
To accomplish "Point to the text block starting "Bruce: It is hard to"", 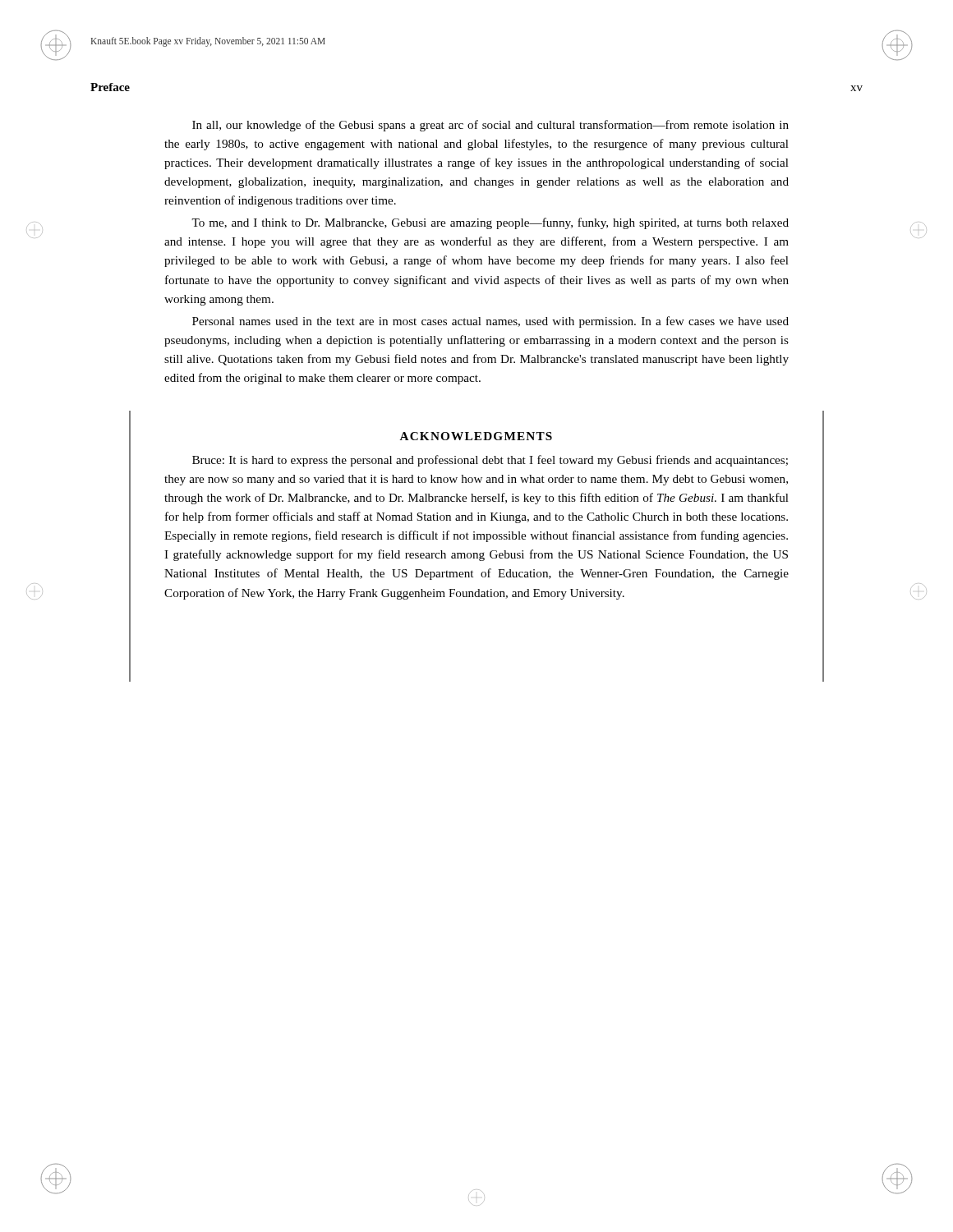I will pyautogui.click(x=476, y=526).
